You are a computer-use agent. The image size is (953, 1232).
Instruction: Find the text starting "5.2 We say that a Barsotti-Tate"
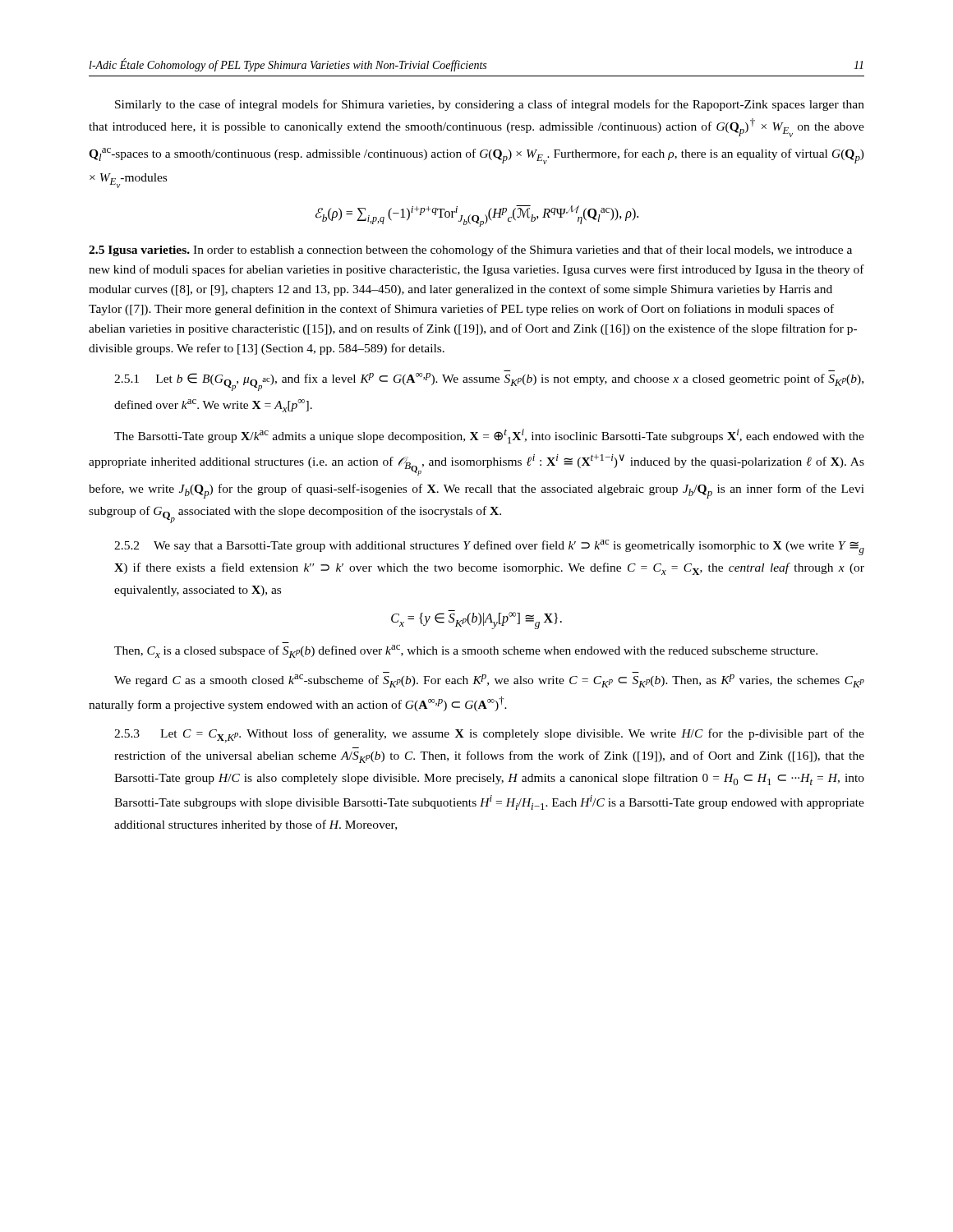click(x=489, y=566)
